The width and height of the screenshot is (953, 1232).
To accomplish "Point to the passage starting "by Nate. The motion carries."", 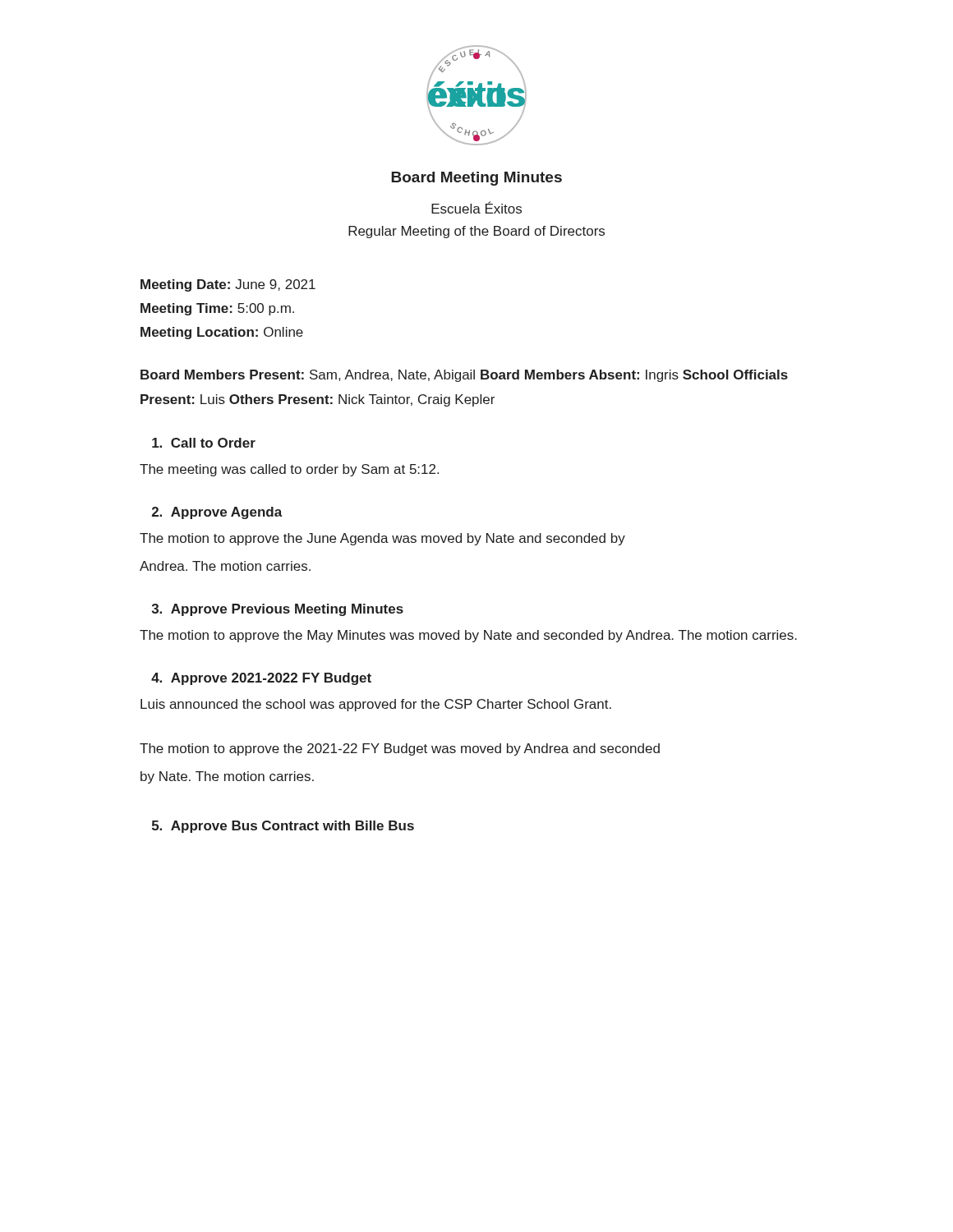I will point(227,776).
